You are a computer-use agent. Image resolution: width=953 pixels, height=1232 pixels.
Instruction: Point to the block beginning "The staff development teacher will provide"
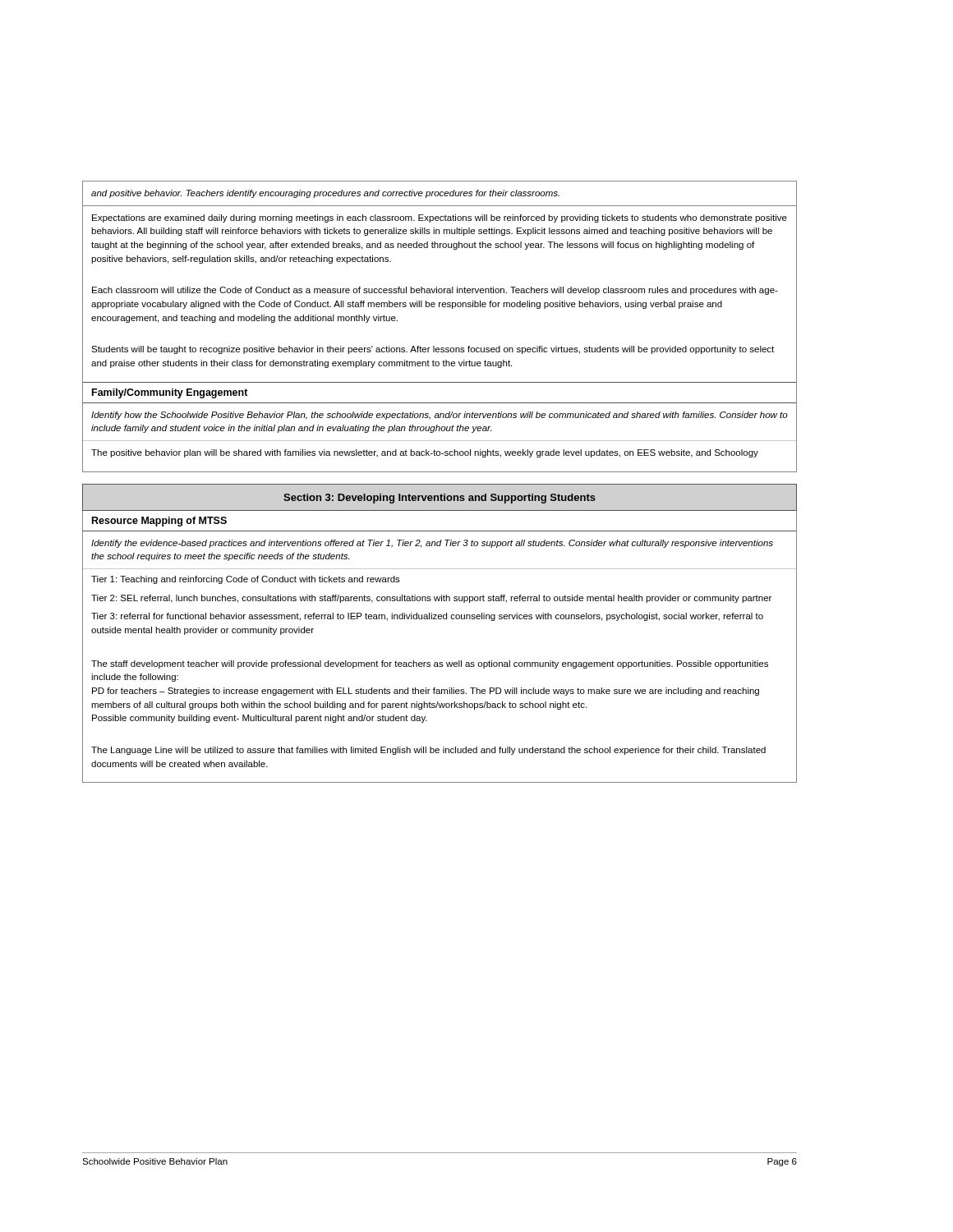click(430, 691)
